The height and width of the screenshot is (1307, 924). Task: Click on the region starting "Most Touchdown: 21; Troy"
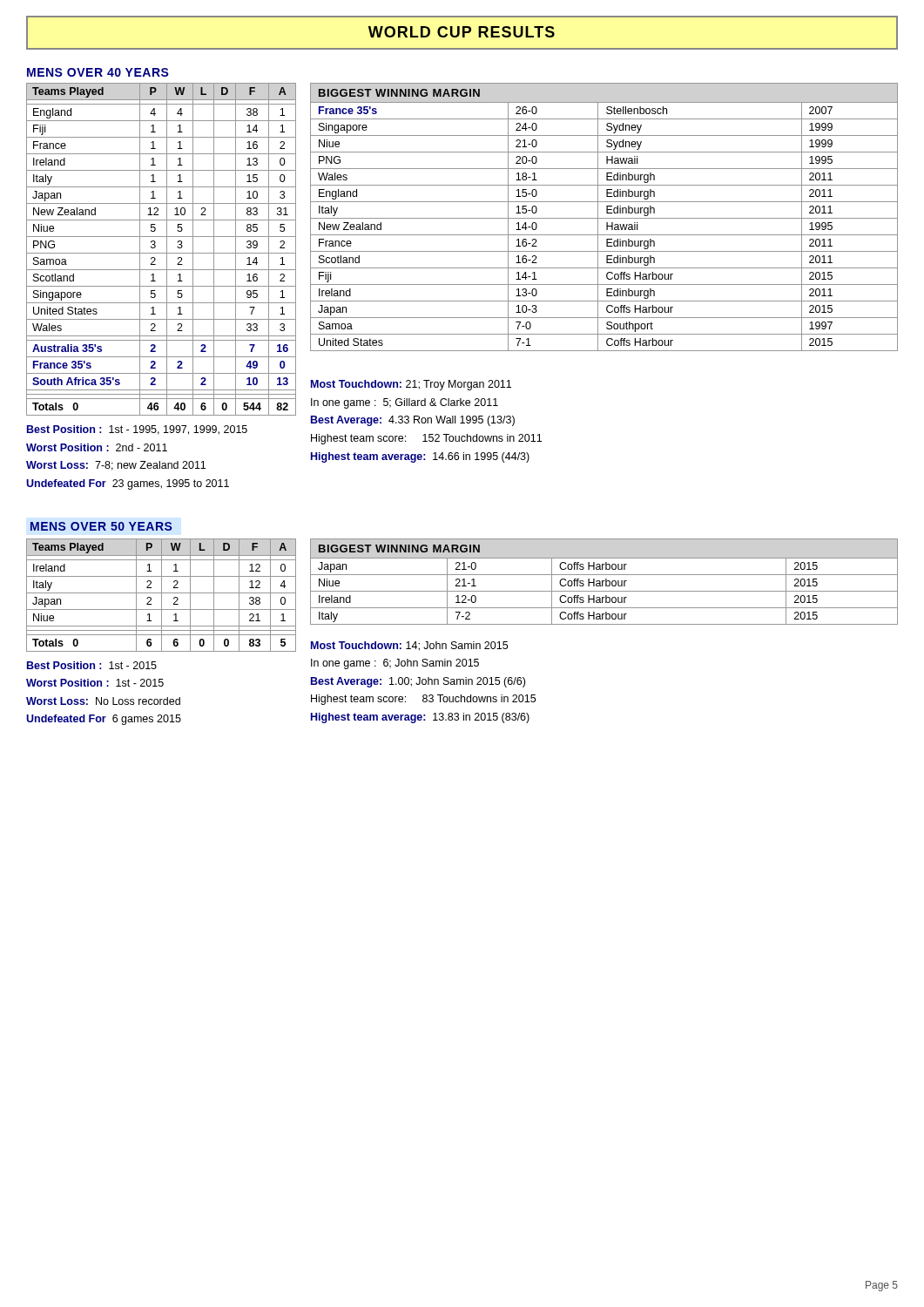pyautogui.click(x=411, y=384)
